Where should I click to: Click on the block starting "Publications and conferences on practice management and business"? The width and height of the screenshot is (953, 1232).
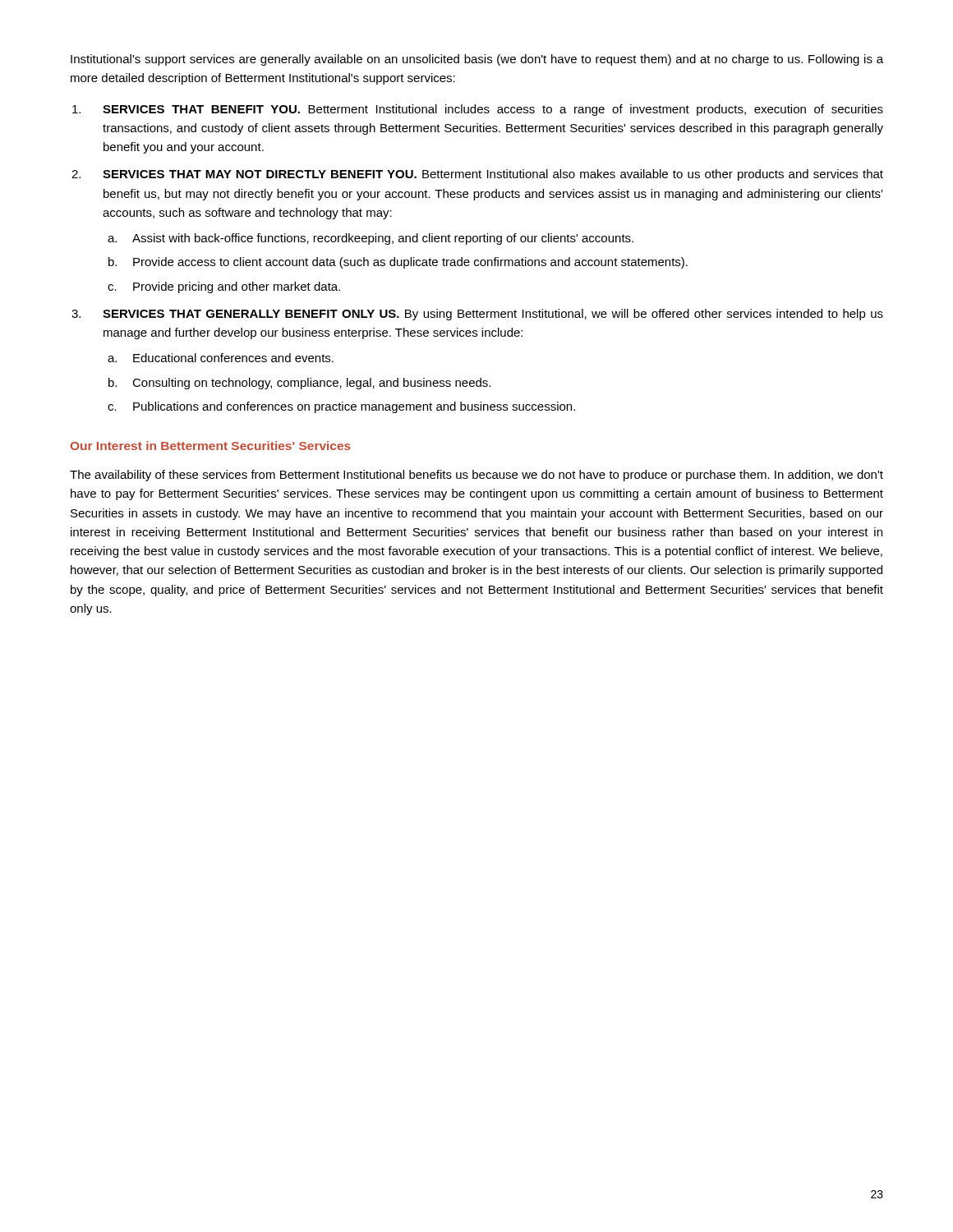(354, 406)
